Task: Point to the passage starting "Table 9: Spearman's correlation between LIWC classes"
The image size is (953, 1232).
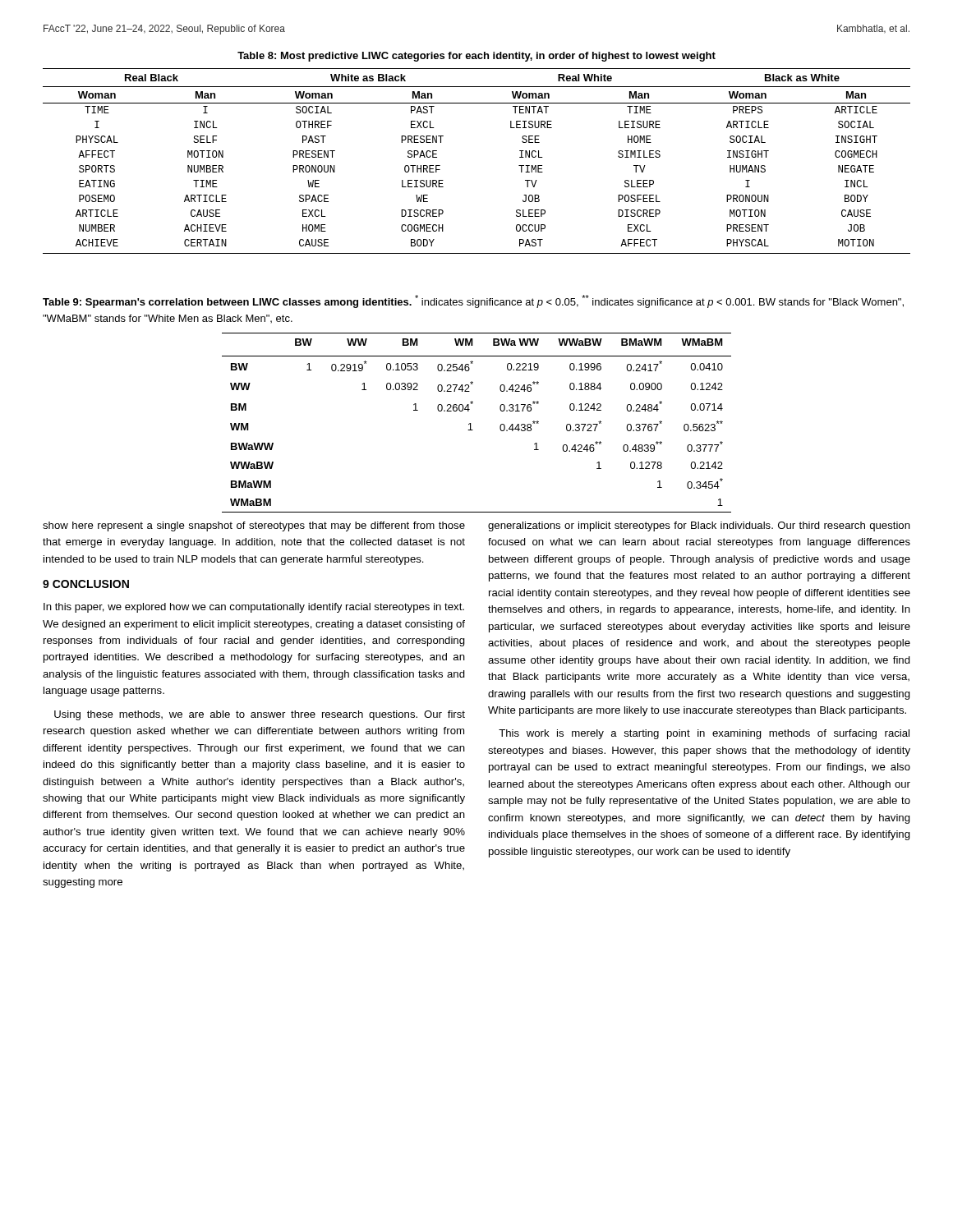Action: pos(474,309)
